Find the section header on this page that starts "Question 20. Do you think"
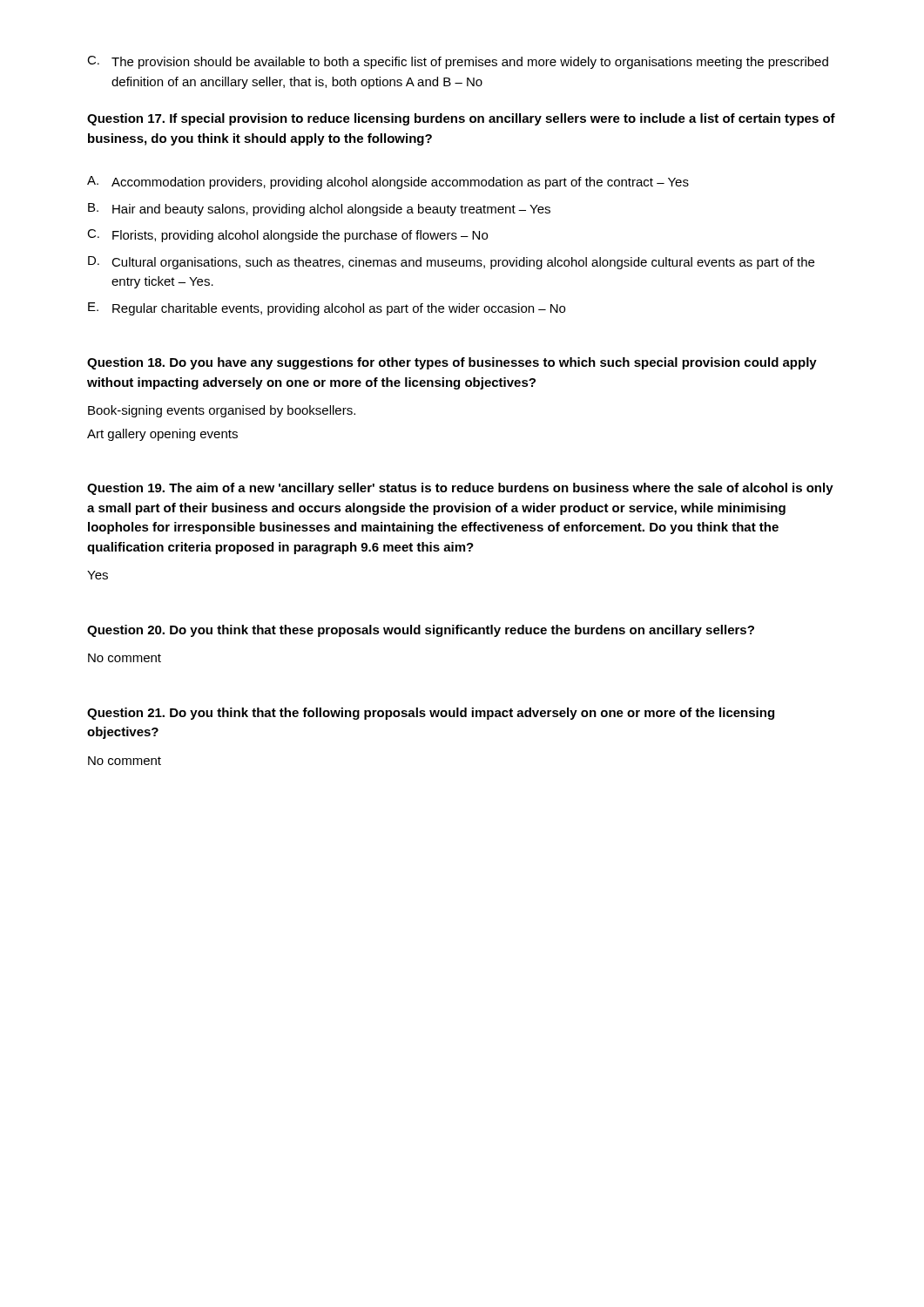The width and height of the screenshot is (924, 1307). tap(421, 629)
